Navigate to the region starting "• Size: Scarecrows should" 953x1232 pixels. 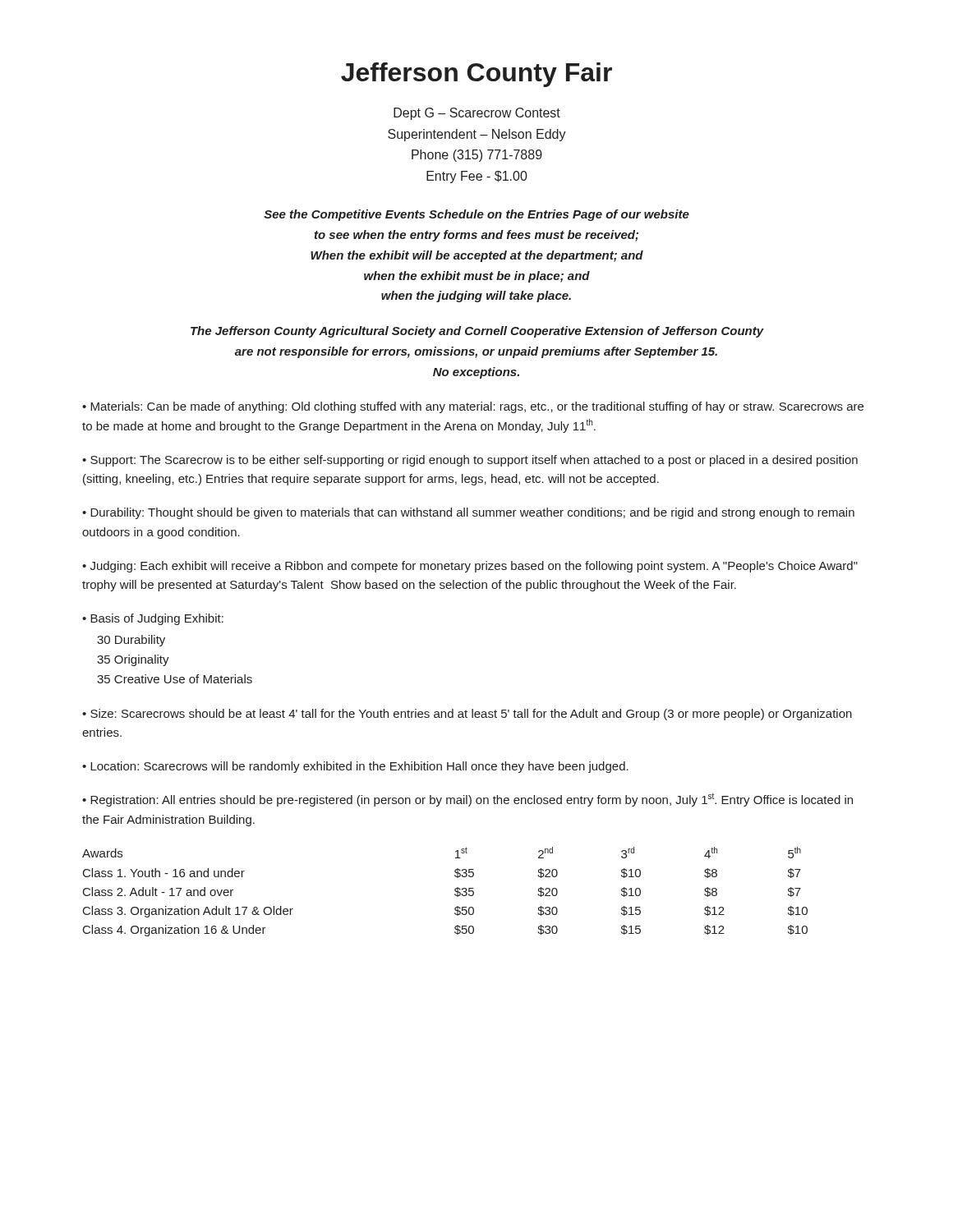coord(467,723)
